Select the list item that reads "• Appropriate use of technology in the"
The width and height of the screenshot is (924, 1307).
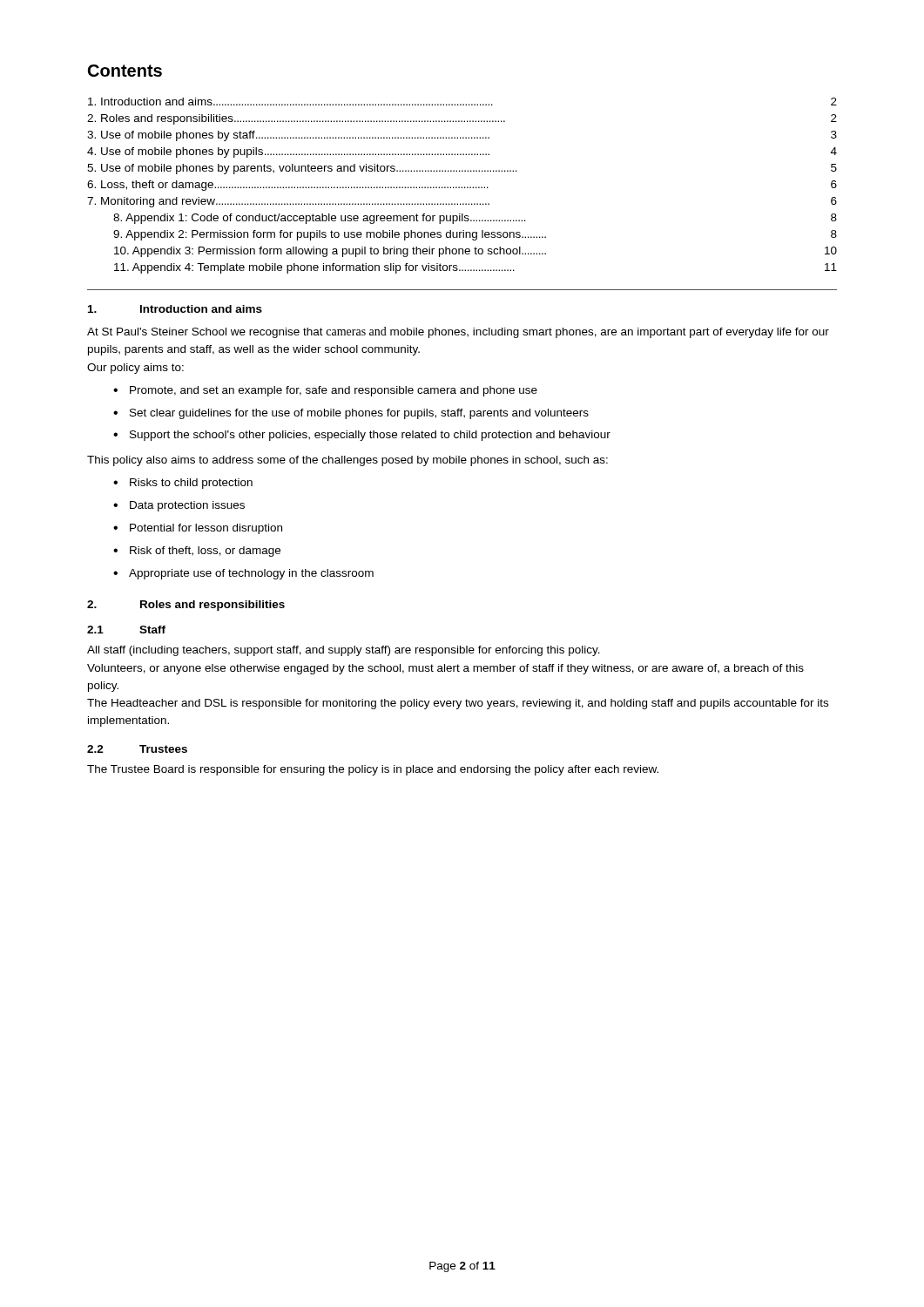point(243,574)
